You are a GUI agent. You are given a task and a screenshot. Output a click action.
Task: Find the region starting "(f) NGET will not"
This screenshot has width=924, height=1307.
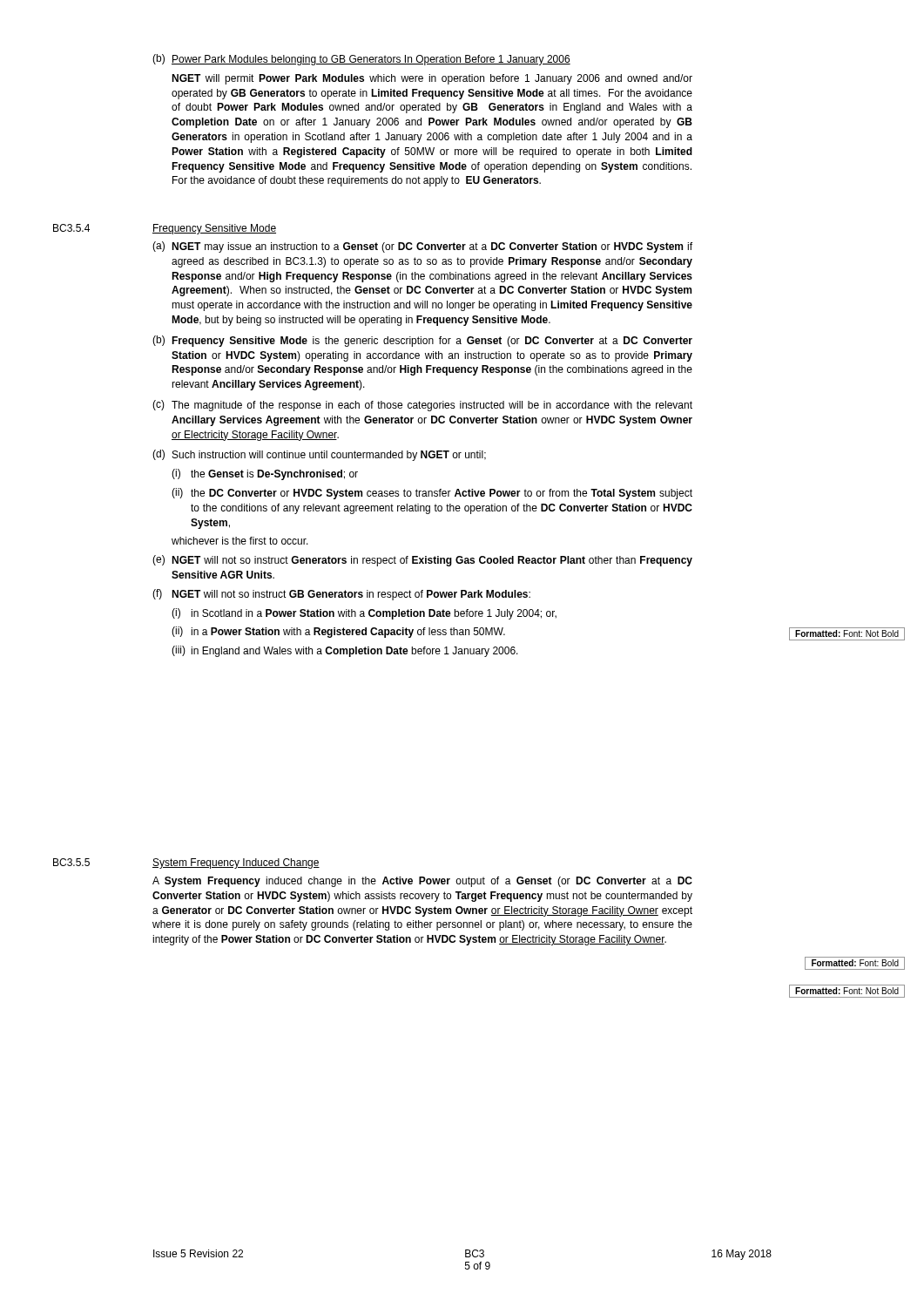pos(422,623)
